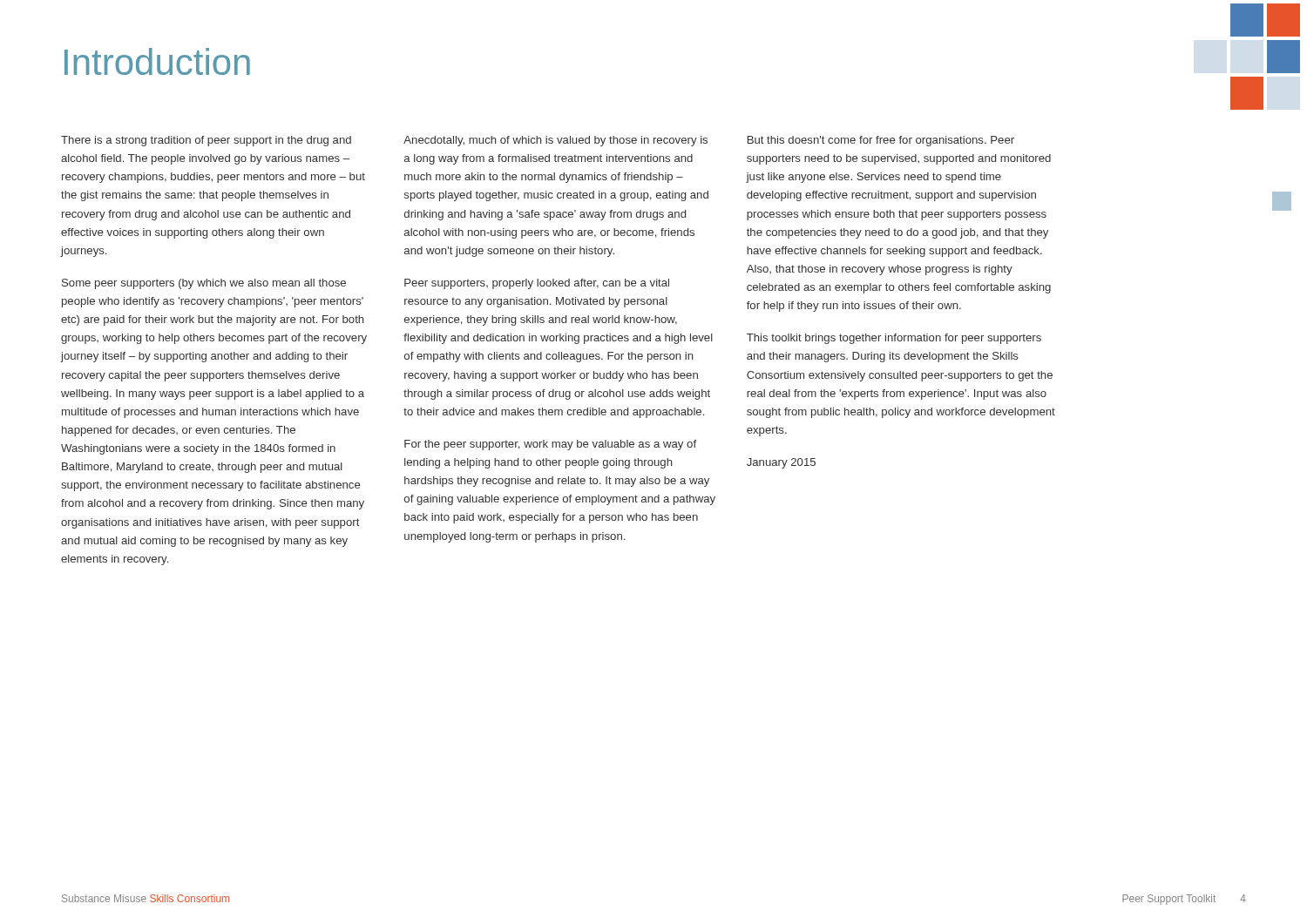Where is the passage that starts "There is a strong"?
Viewport: 1307px width, 924px height.
pyautogui.click(x=217, y=349)
